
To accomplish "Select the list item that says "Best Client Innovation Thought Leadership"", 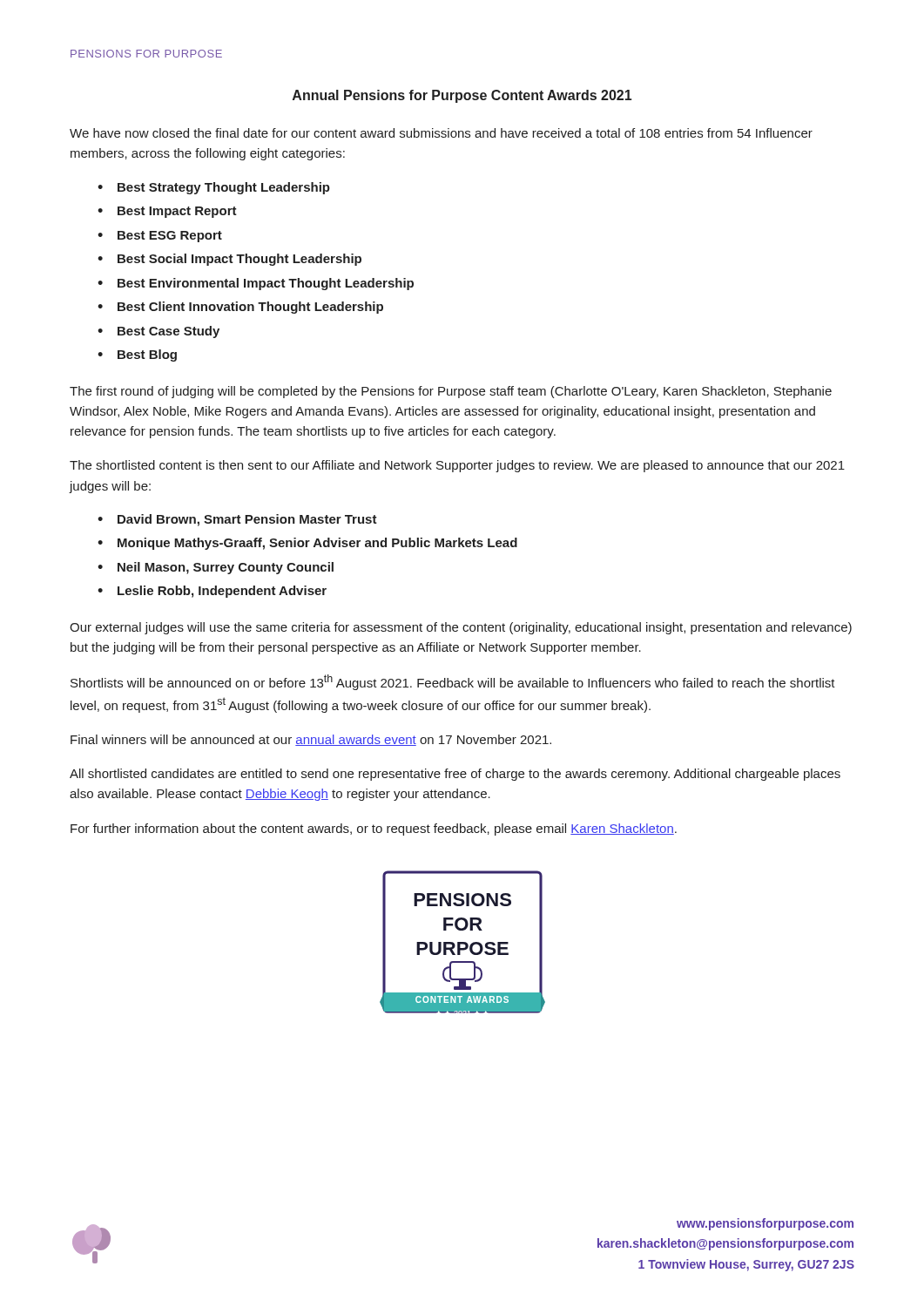I will pyautogui.click(x=250, y=306).
